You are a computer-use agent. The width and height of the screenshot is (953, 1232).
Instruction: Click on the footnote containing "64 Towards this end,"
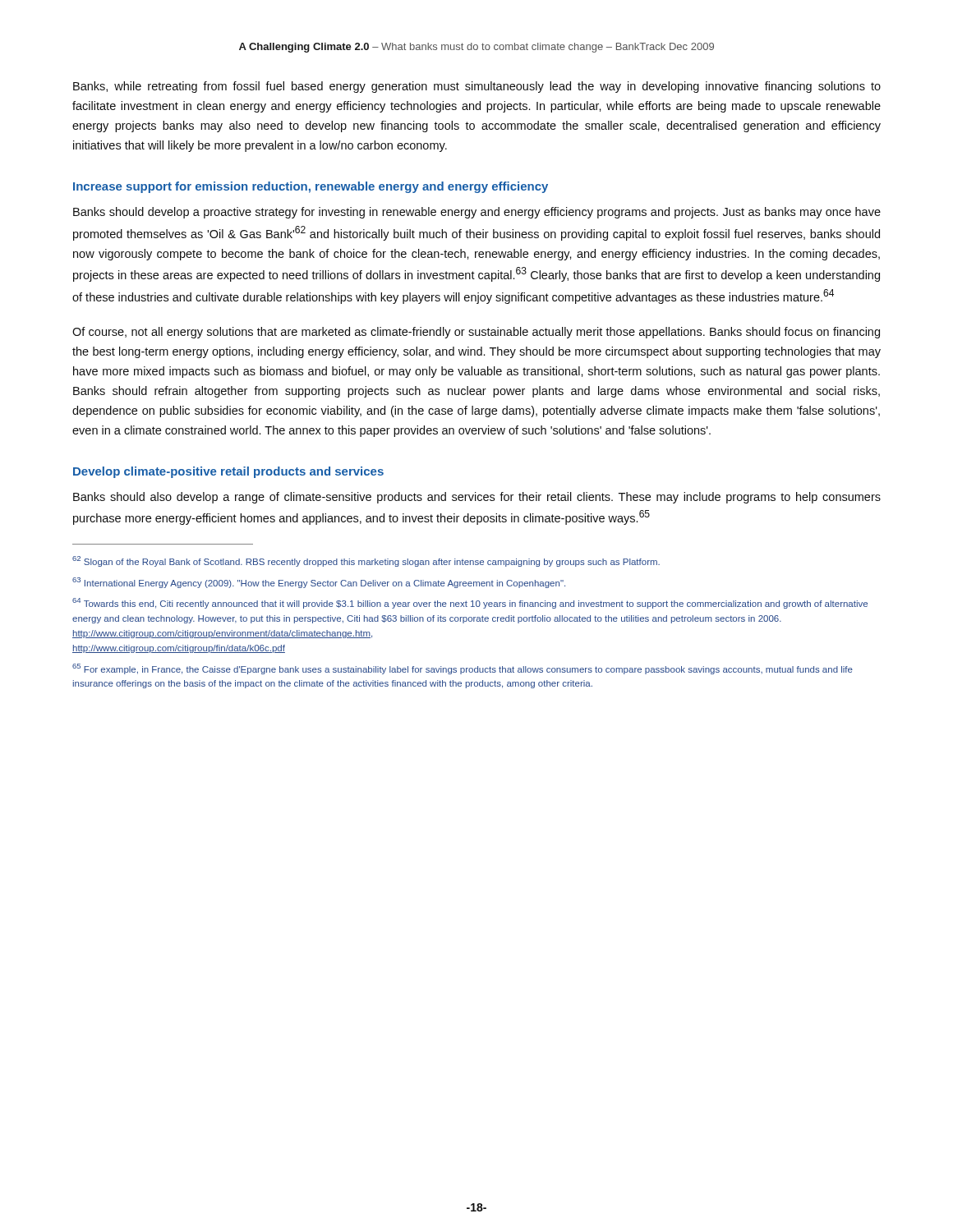pyautogui.click(x=470, y=624)
